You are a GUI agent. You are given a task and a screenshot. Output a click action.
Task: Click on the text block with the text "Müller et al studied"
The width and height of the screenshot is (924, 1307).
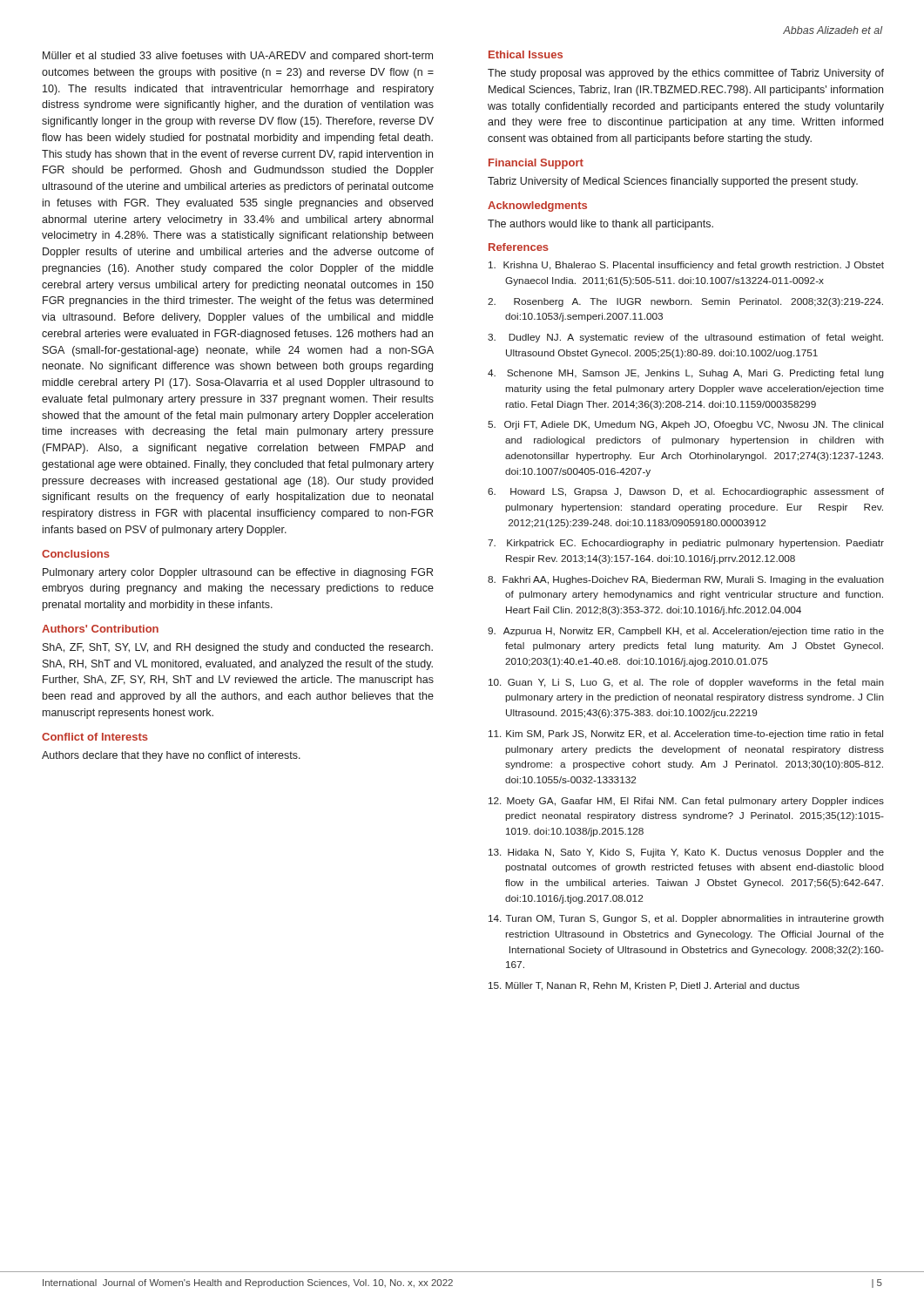pos(238,293)
